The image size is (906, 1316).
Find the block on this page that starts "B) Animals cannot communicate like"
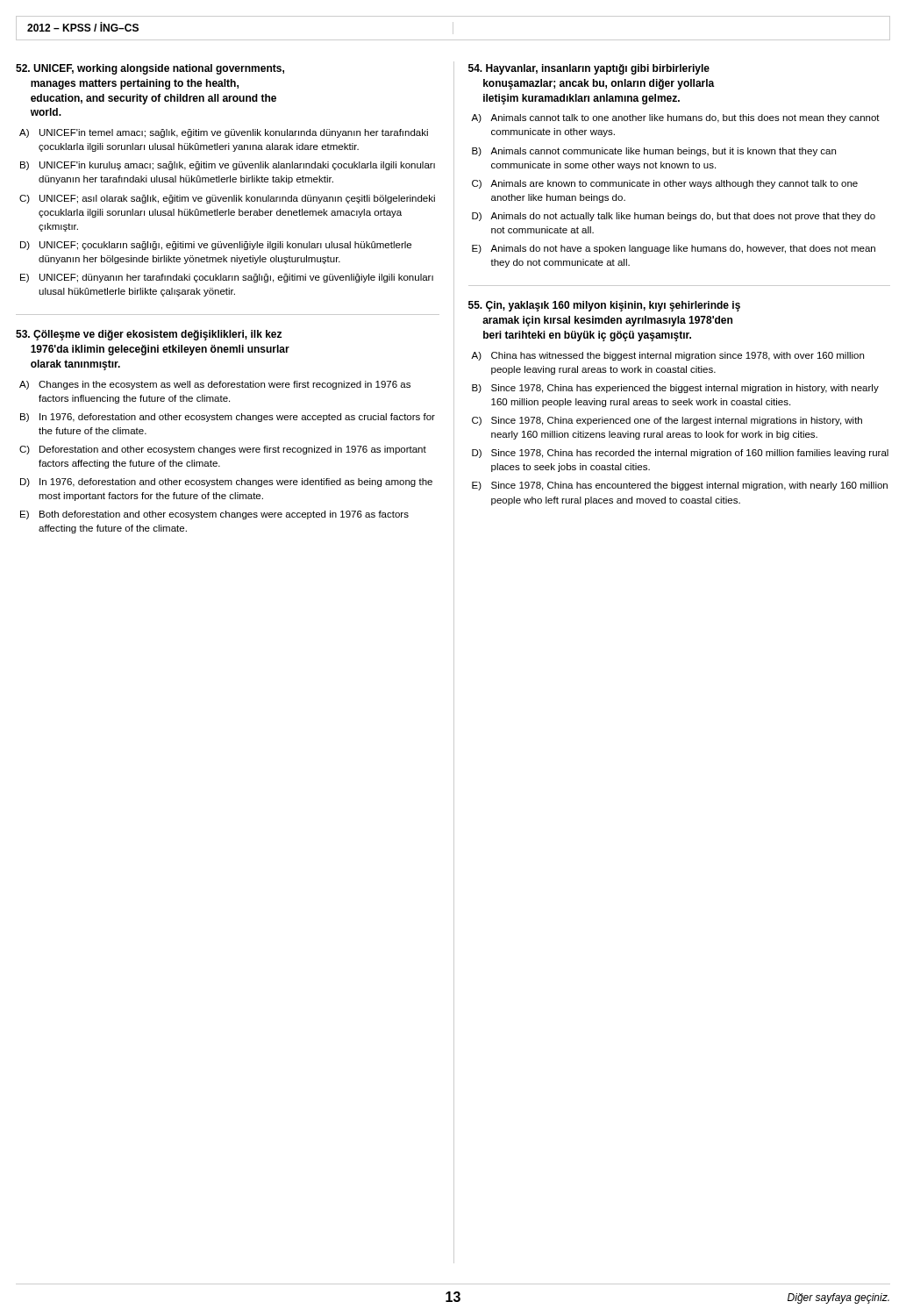pyautogui.click(x=681, y=158)
